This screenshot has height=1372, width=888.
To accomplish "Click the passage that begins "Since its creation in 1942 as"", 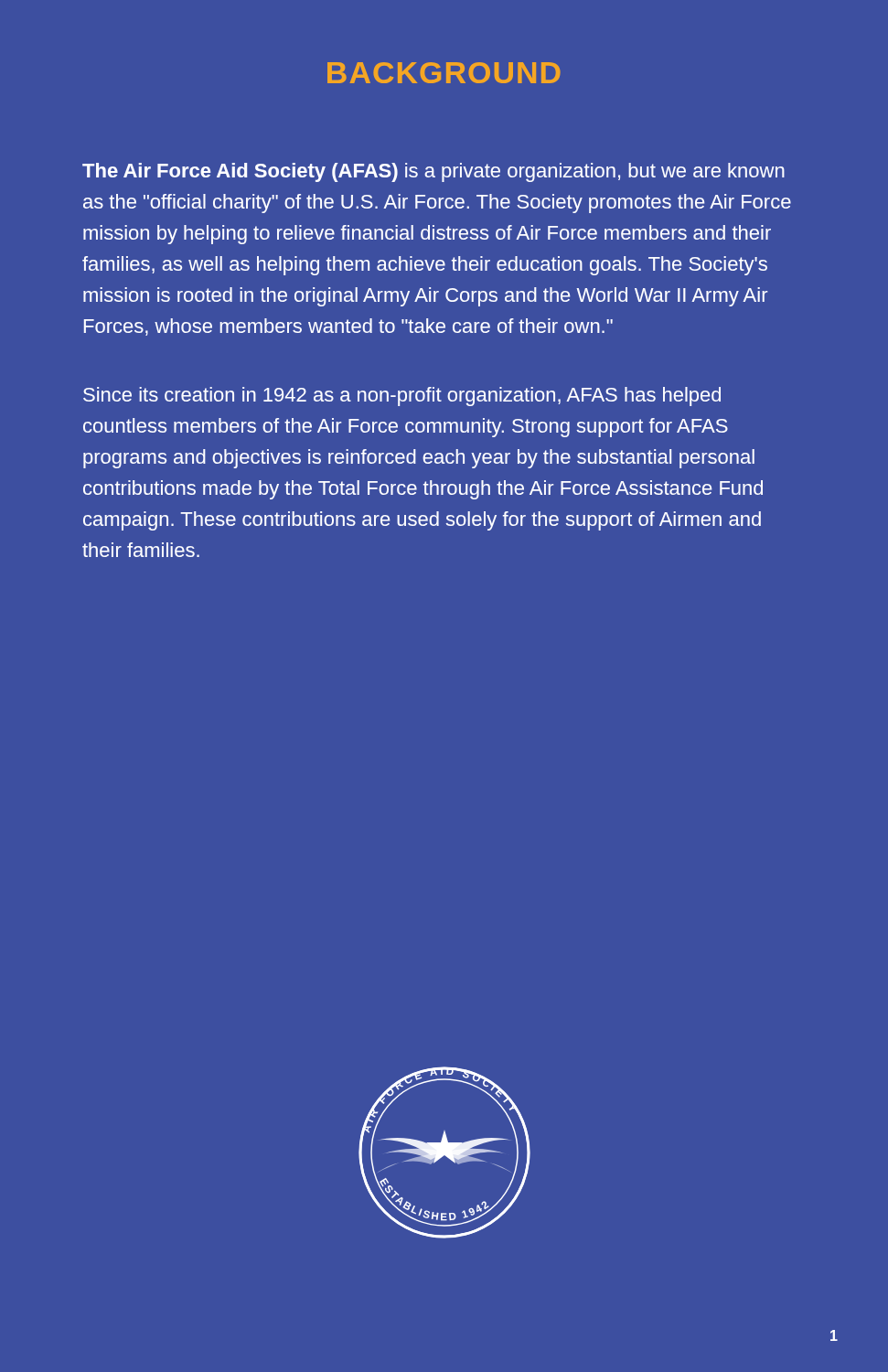I will (x=423, y=472).
